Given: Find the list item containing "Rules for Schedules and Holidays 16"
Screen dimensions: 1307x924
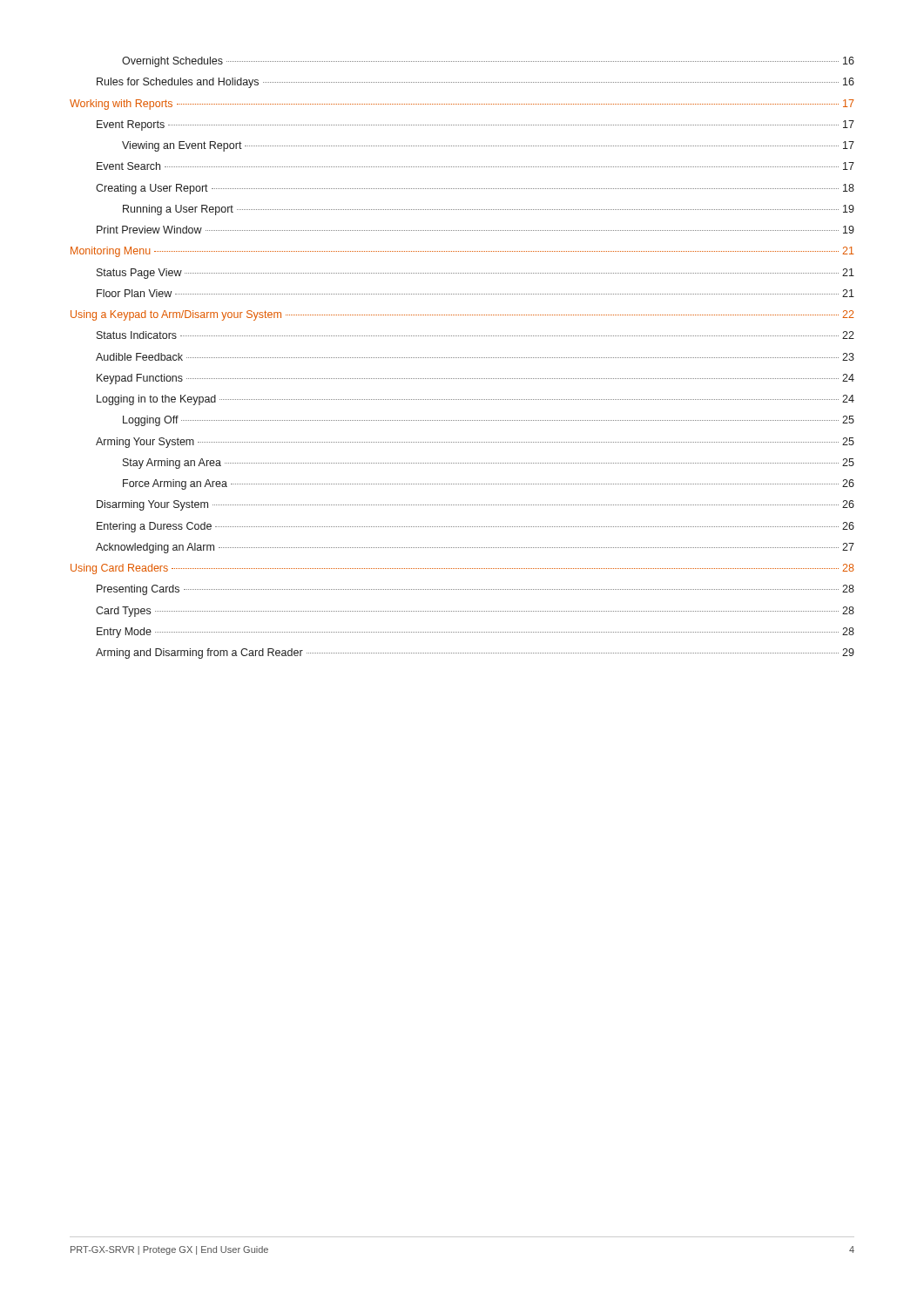Looking at the screenshot, I should pyautogui.click(x=475, y=83).
